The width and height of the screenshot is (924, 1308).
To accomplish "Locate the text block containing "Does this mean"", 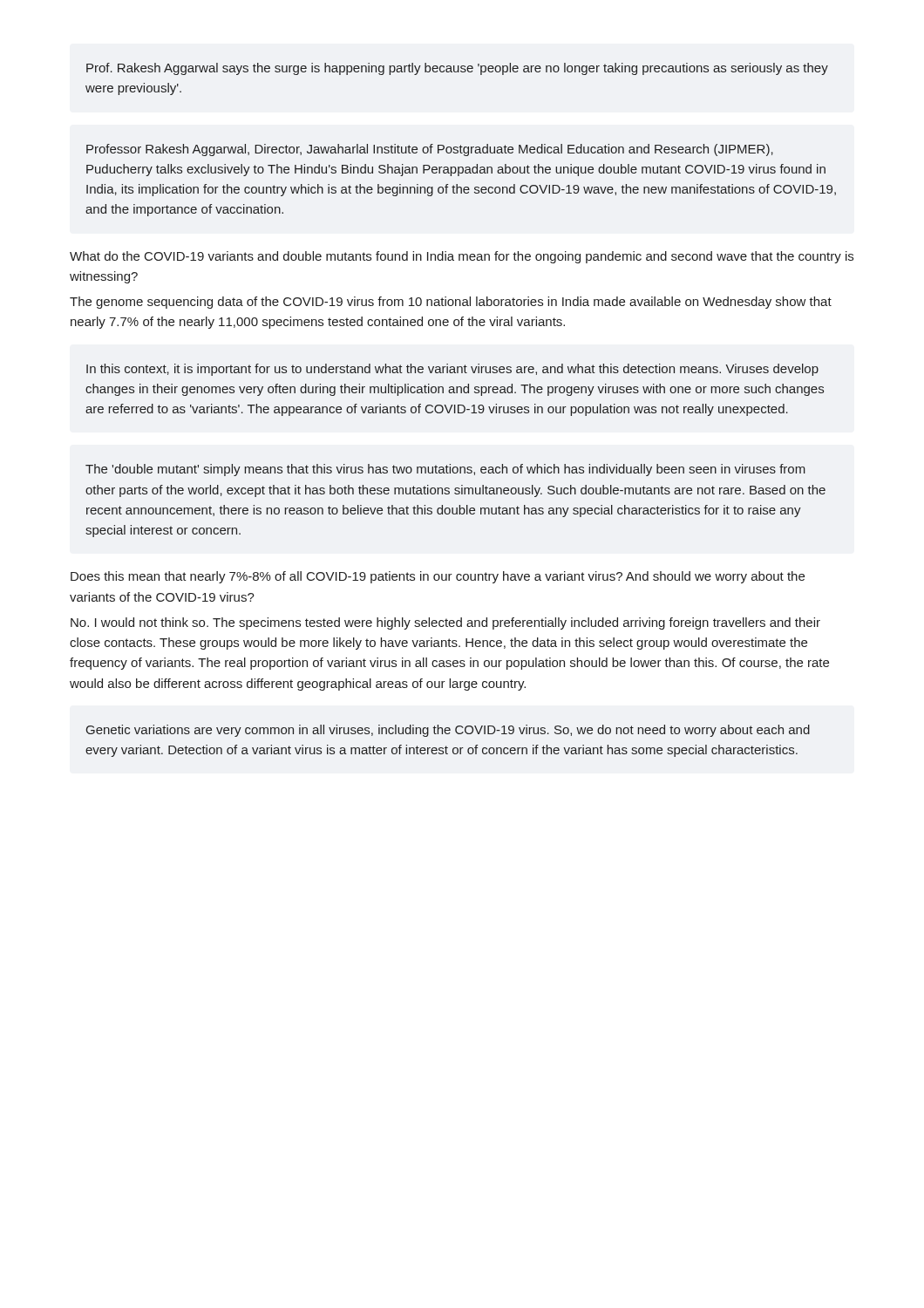I will click(462, 630).
